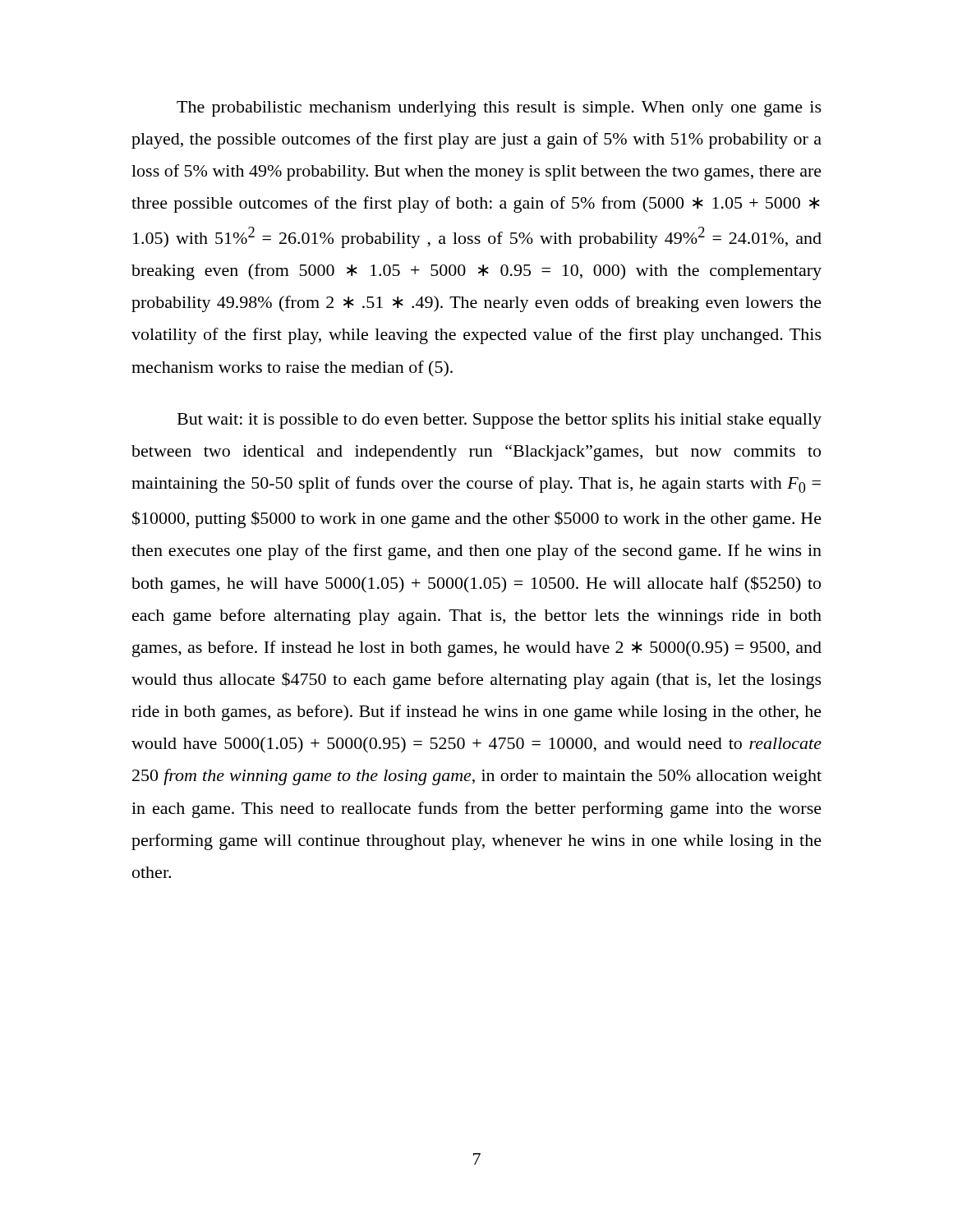
Task: Locate the block of text that opens with "But wait: it is possible to do even"
Action: coord(476,645)
